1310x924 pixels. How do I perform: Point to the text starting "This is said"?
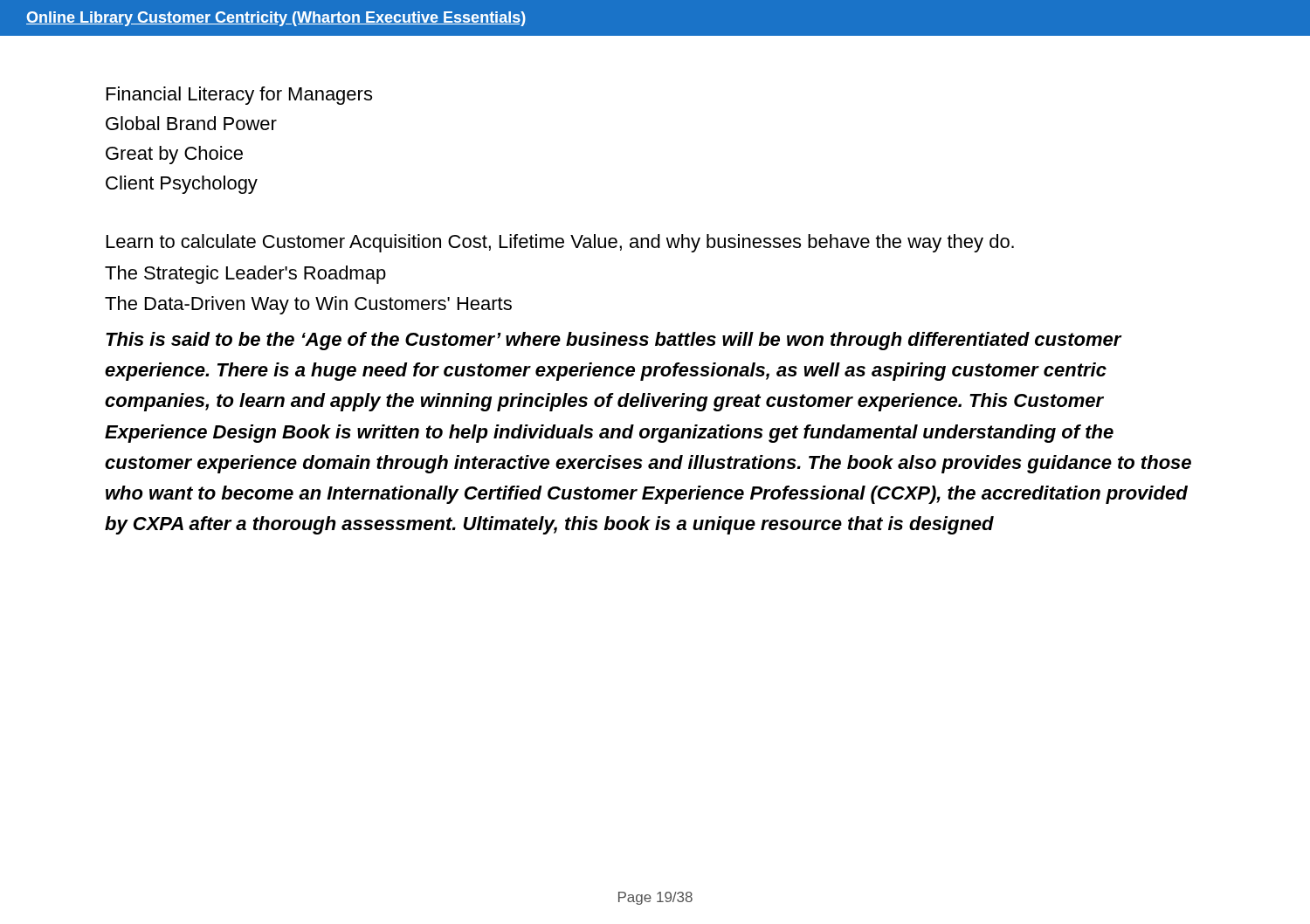tap(648, 431)
